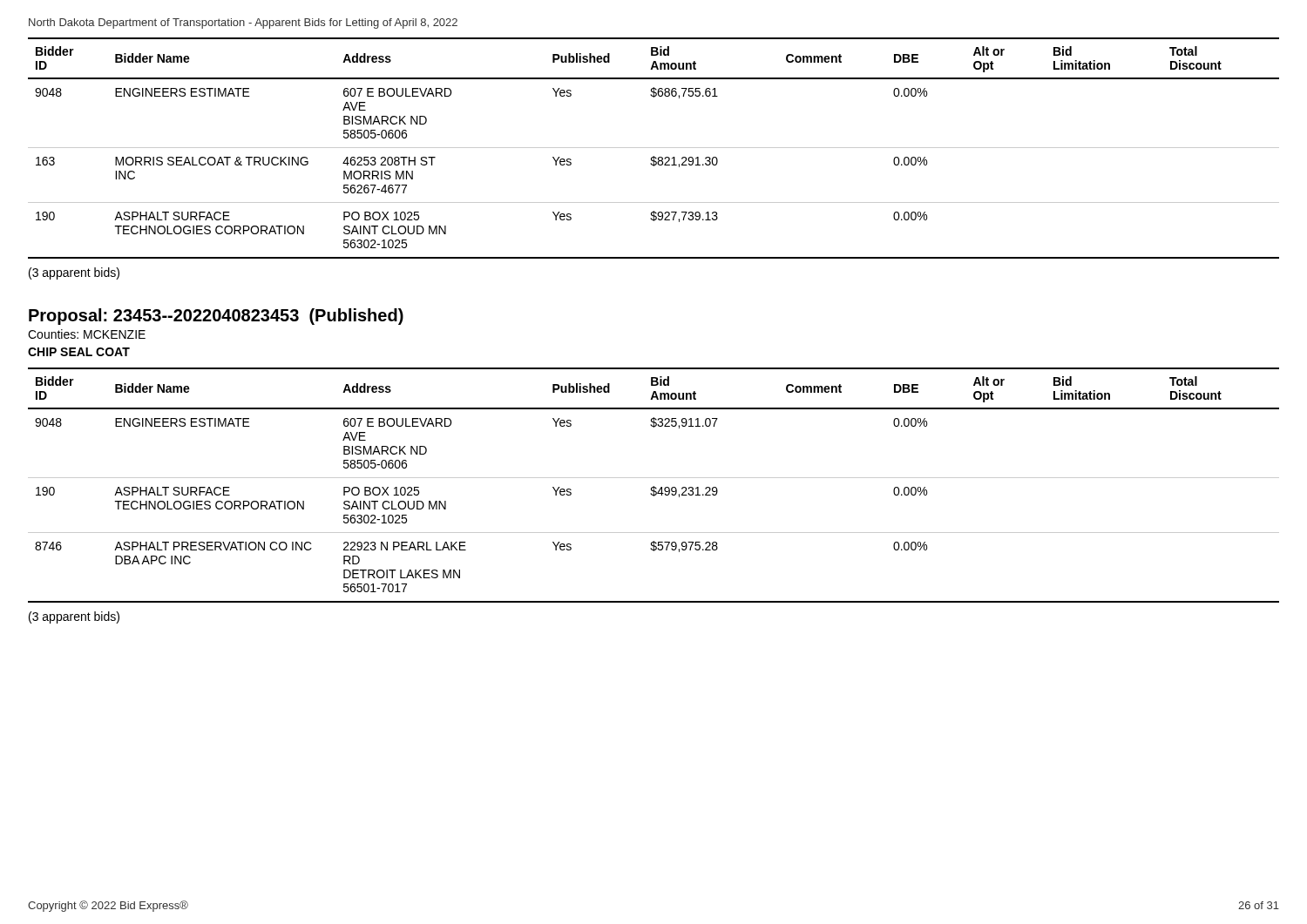Screen dimensions: 924x1307
Task: Navigate to the element starting "CHIP SEAL COAT"
Action: coord(79,352)
